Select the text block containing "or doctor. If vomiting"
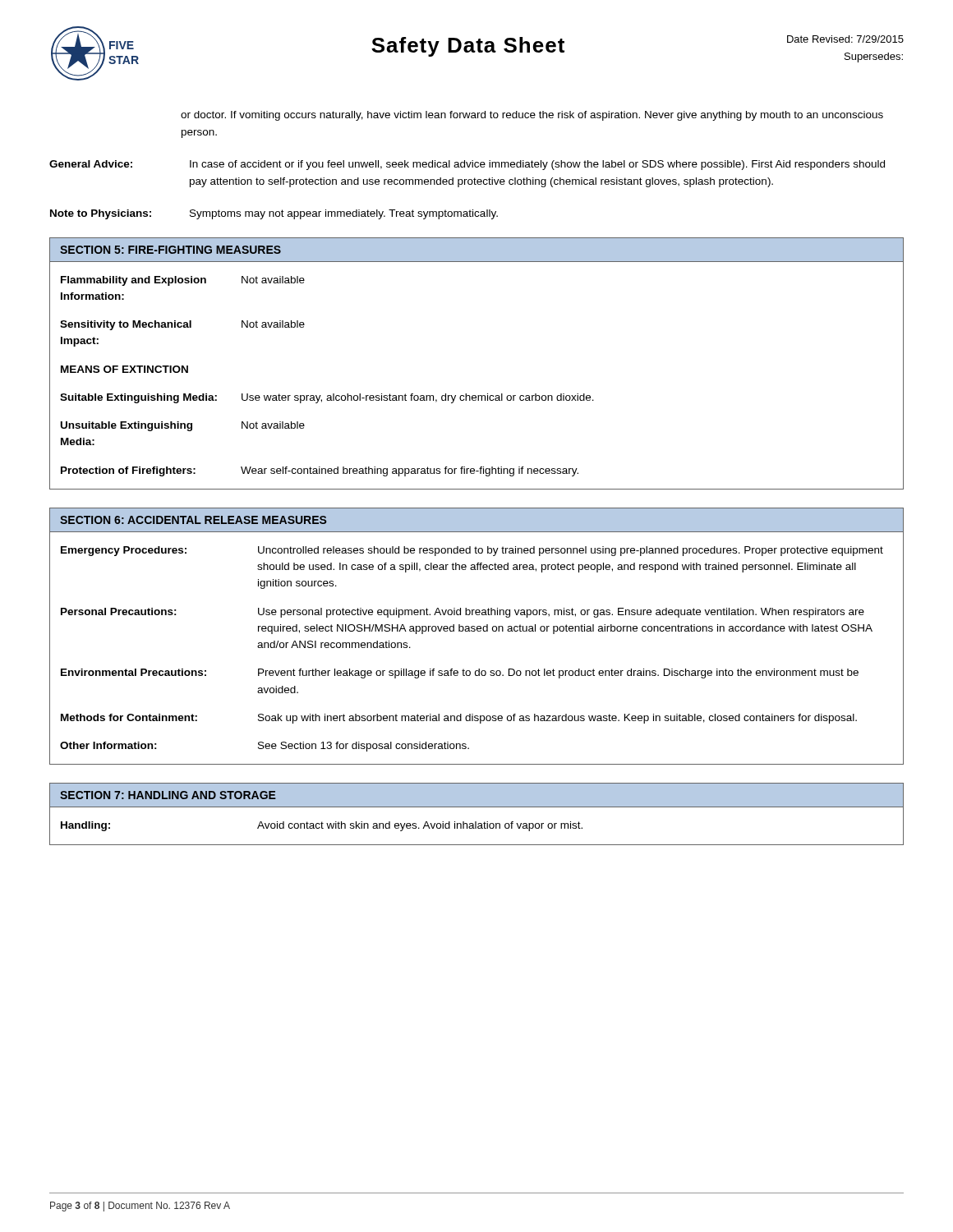 point(542,124)
